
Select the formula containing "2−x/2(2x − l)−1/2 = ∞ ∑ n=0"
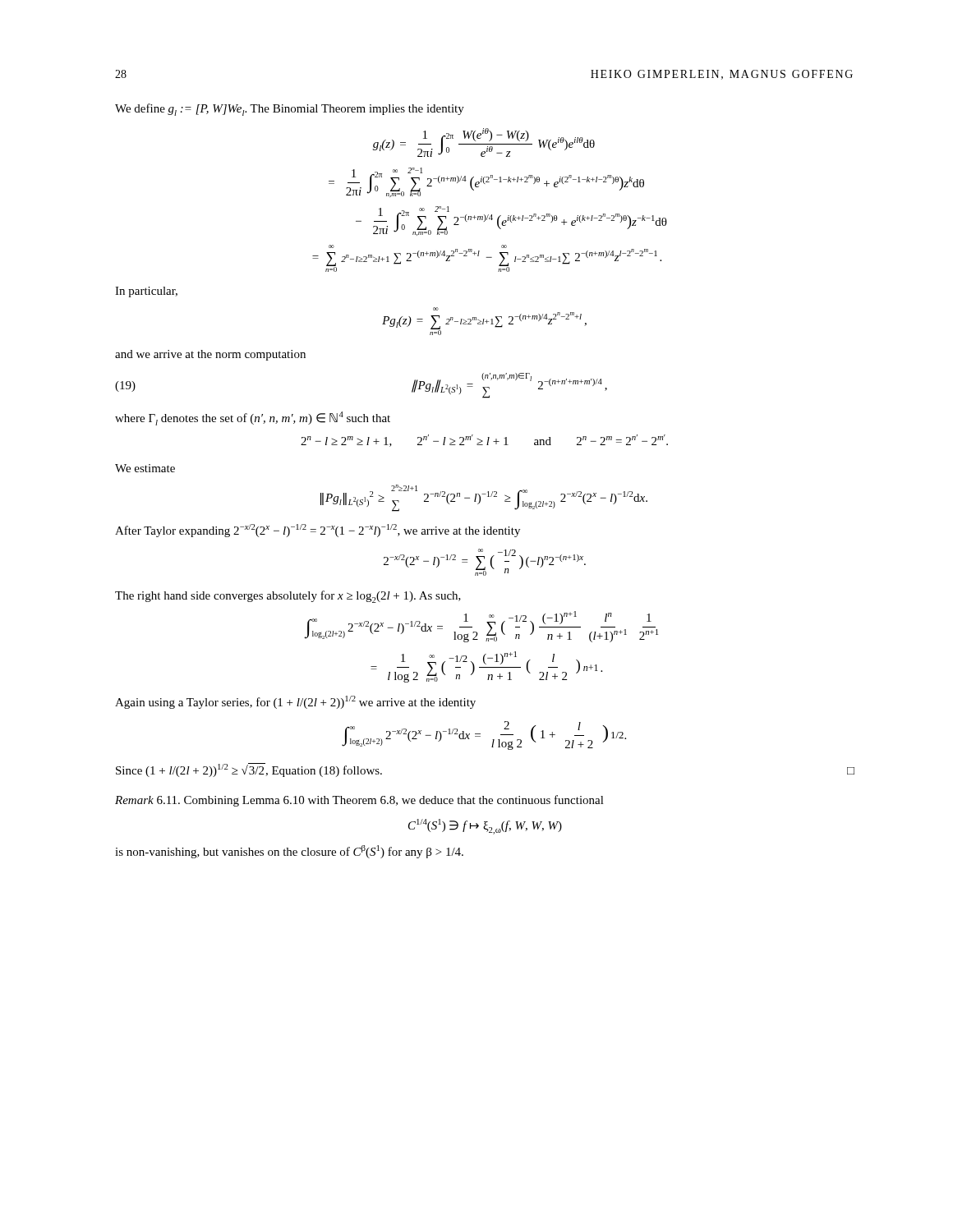(485, 562)
